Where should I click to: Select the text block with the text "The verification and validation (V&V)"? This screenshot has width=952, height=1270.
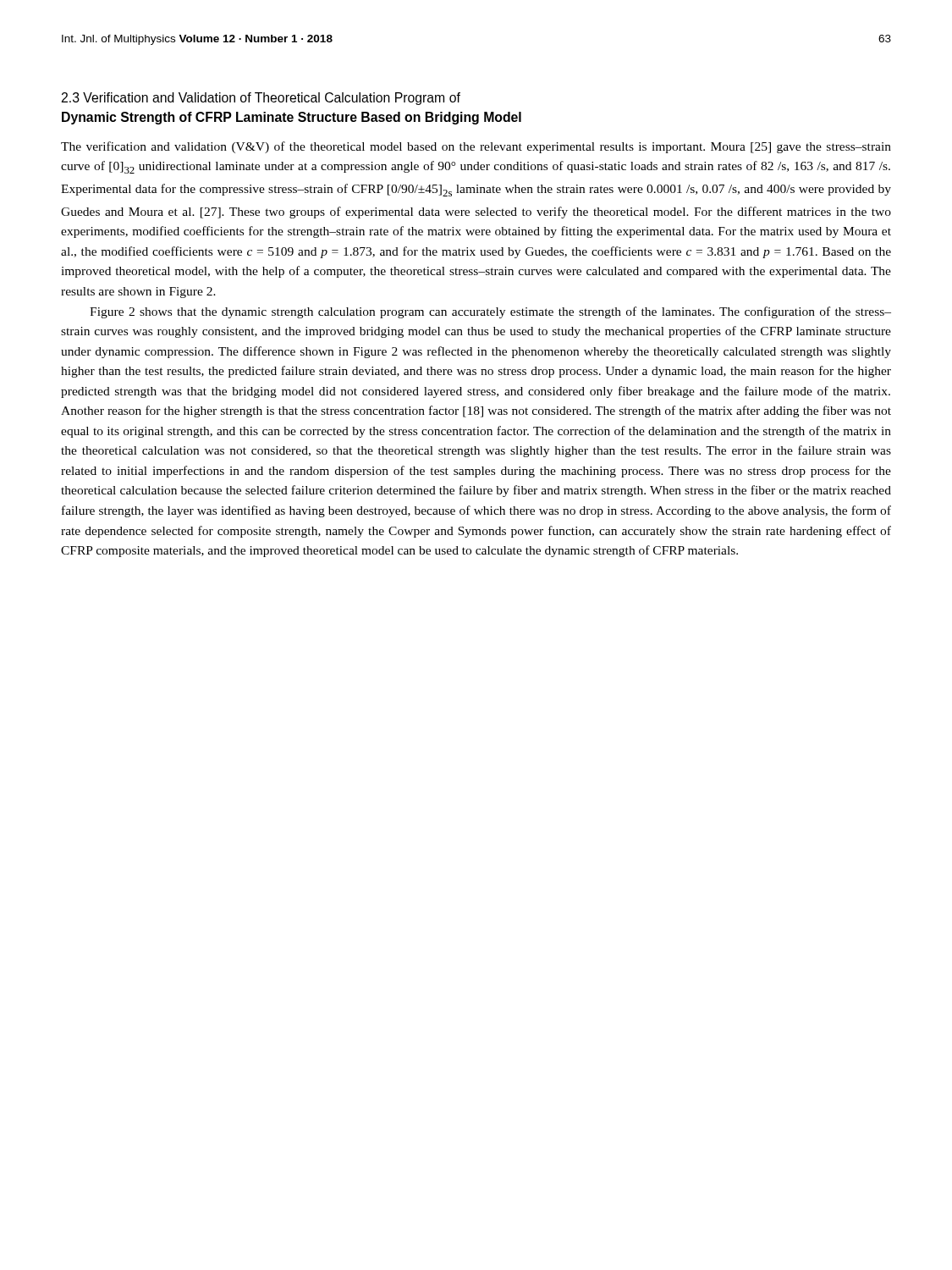point(476,219)
